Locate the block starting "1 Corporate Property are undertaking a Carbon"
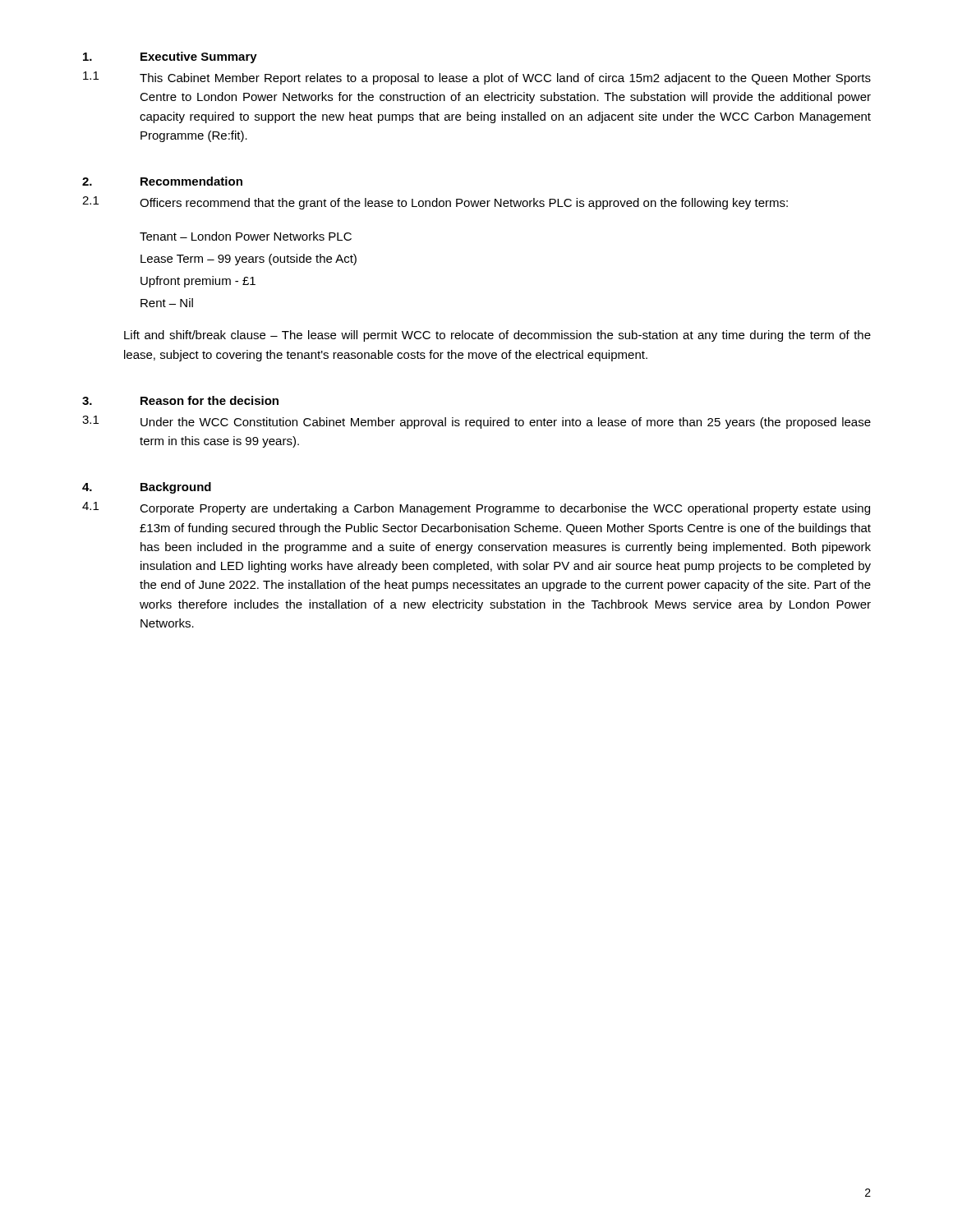953x1232 pixels. (476, 566)
